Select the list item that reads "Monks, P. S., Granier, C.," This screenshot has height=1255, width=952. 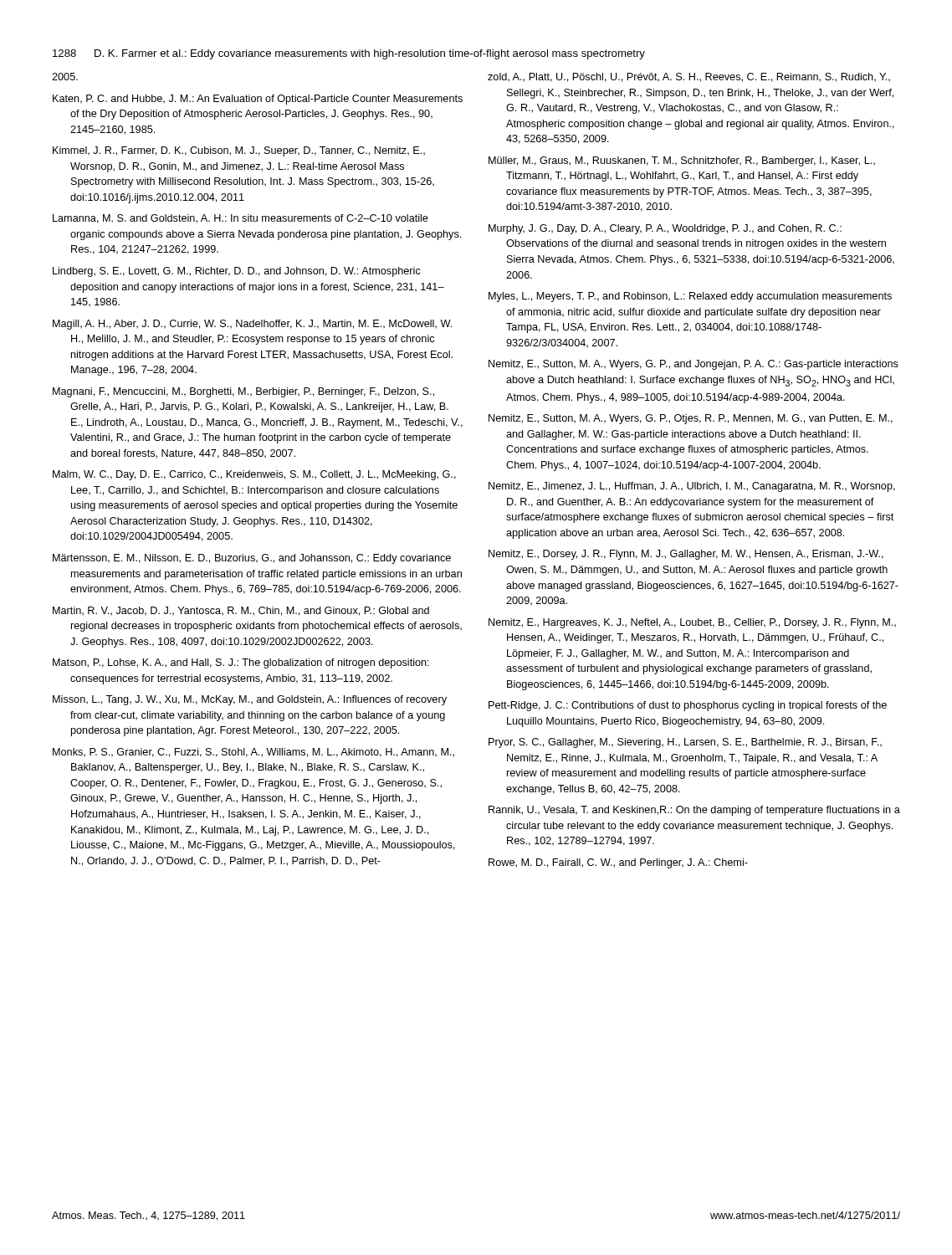(x=254, y=806)
